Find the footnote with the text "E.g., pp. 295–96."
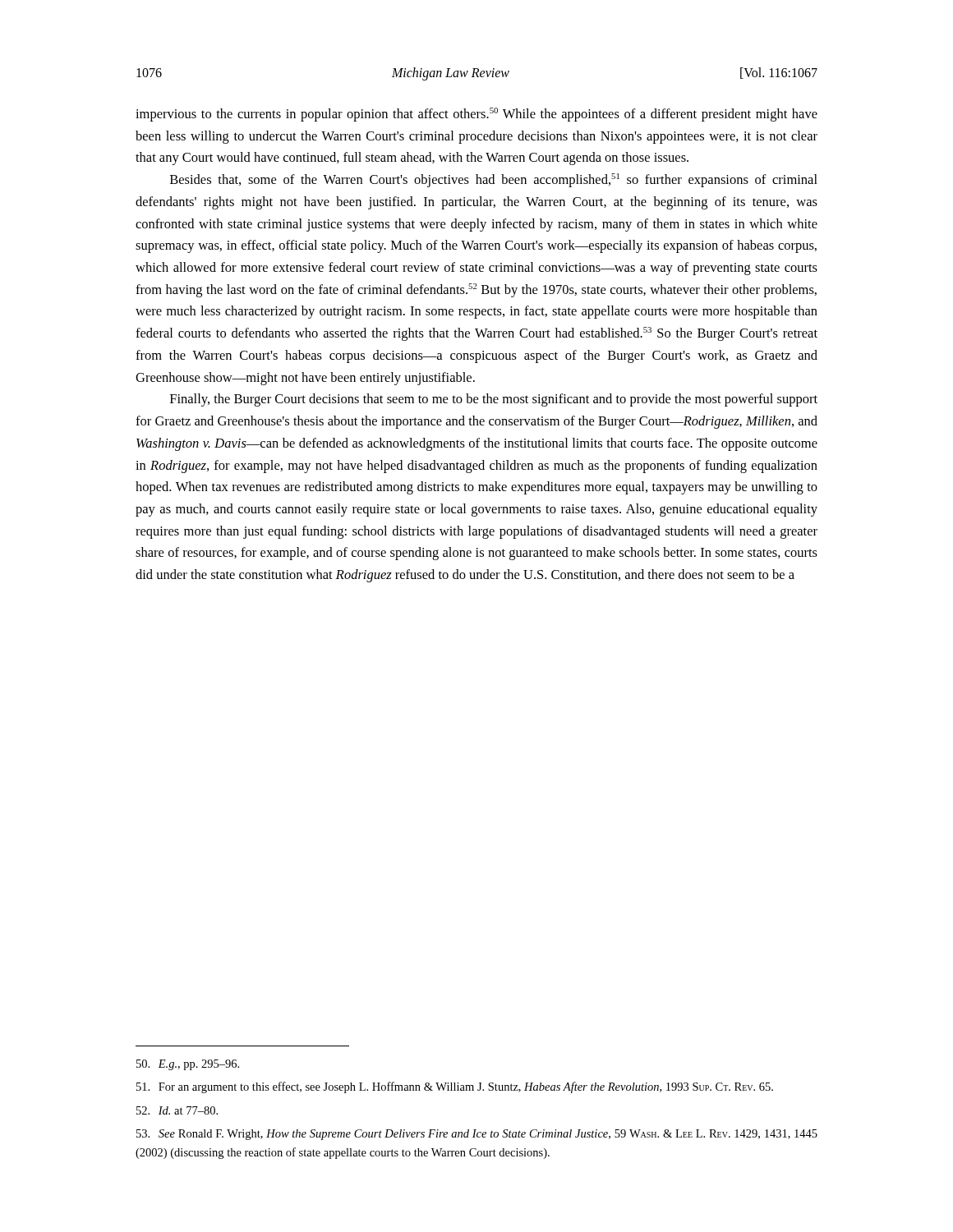Image resolution: width=953 pixels, height=1232 pixels. (x=188, y=1063)
